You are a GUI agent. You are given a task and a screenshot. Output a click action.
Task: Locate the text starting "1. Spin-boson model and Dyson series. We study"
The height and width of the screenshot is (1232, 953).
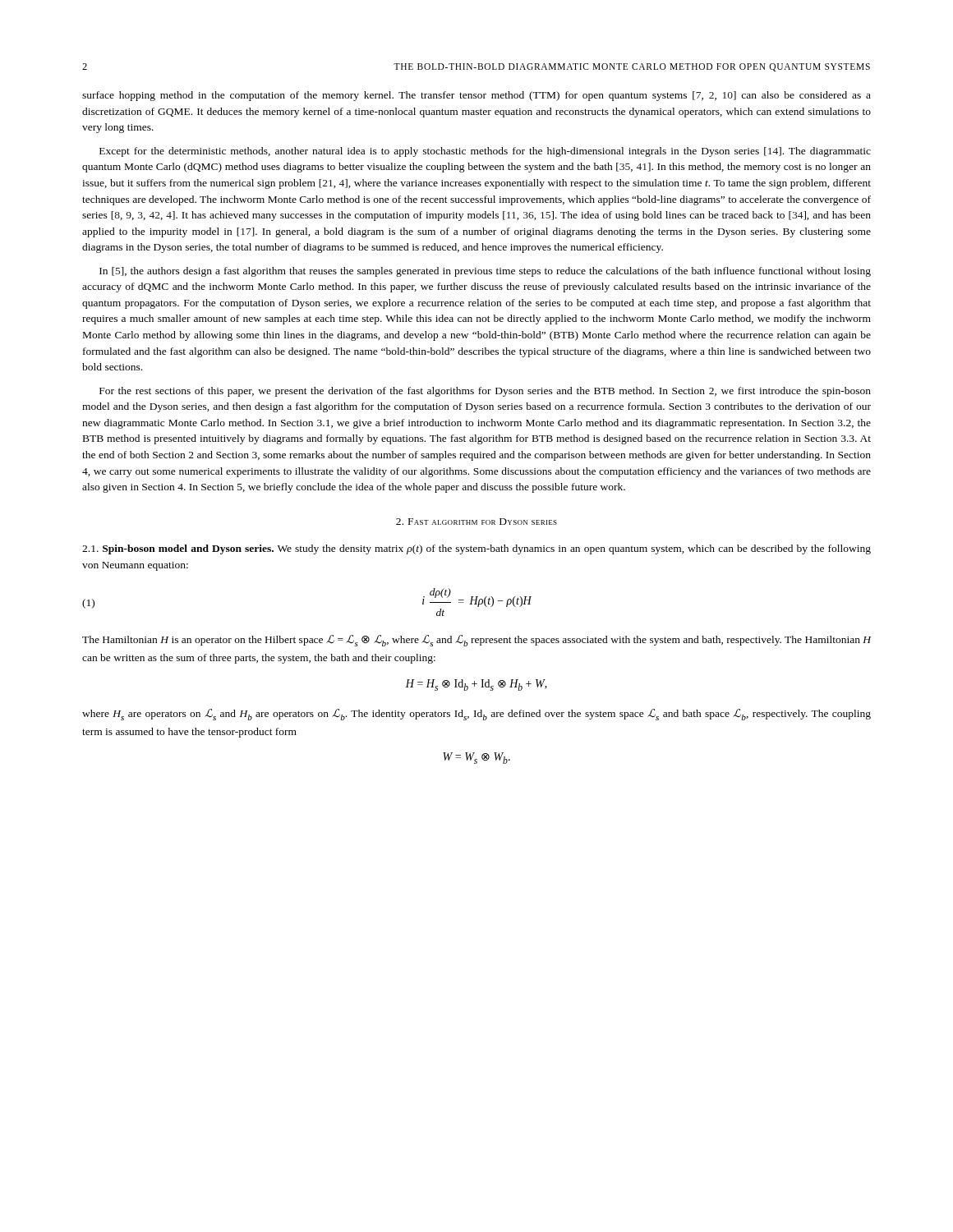point(476,557)
